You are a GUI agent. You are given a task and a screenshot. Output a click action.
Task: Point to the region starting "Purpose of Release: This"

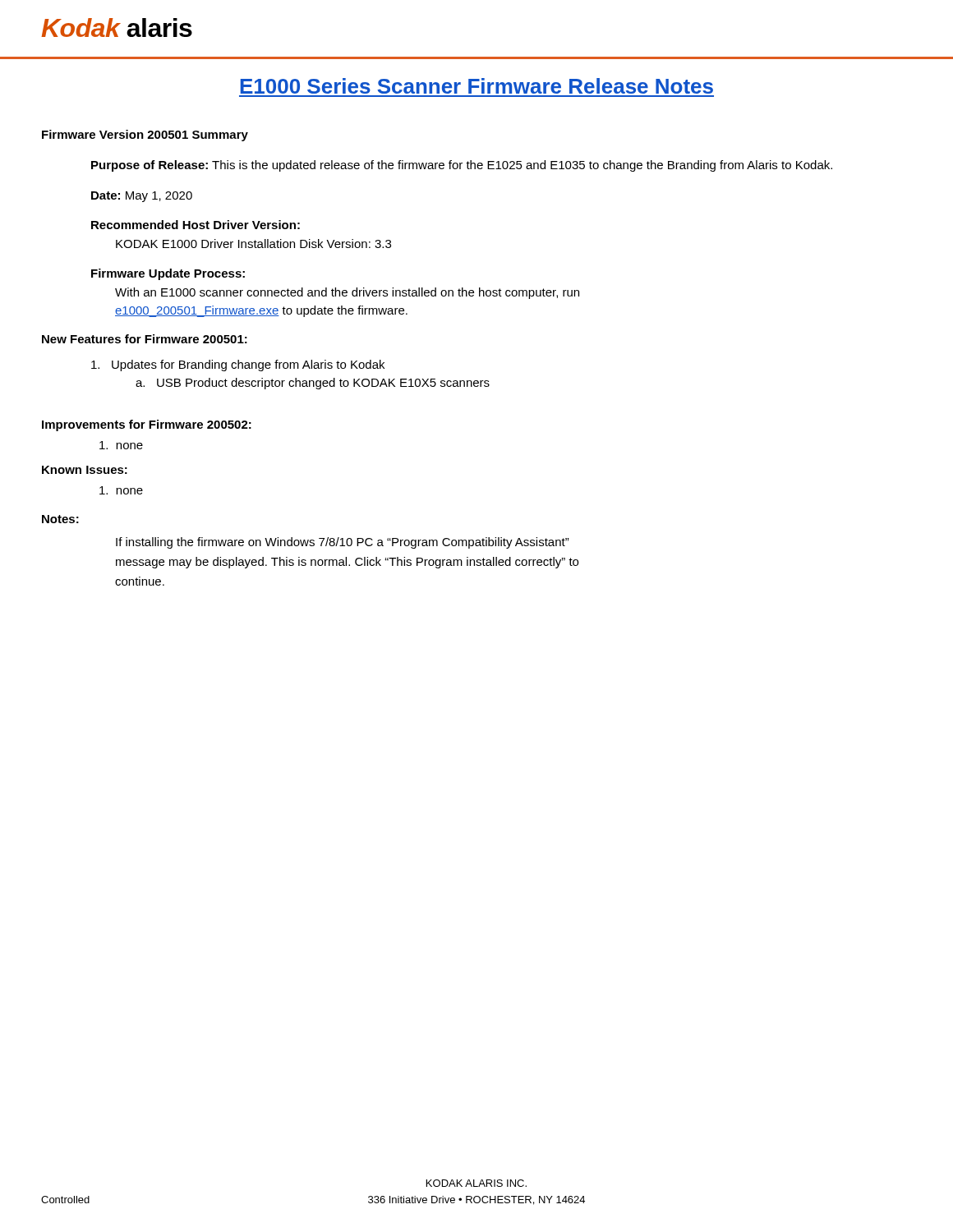click(462, 165)
